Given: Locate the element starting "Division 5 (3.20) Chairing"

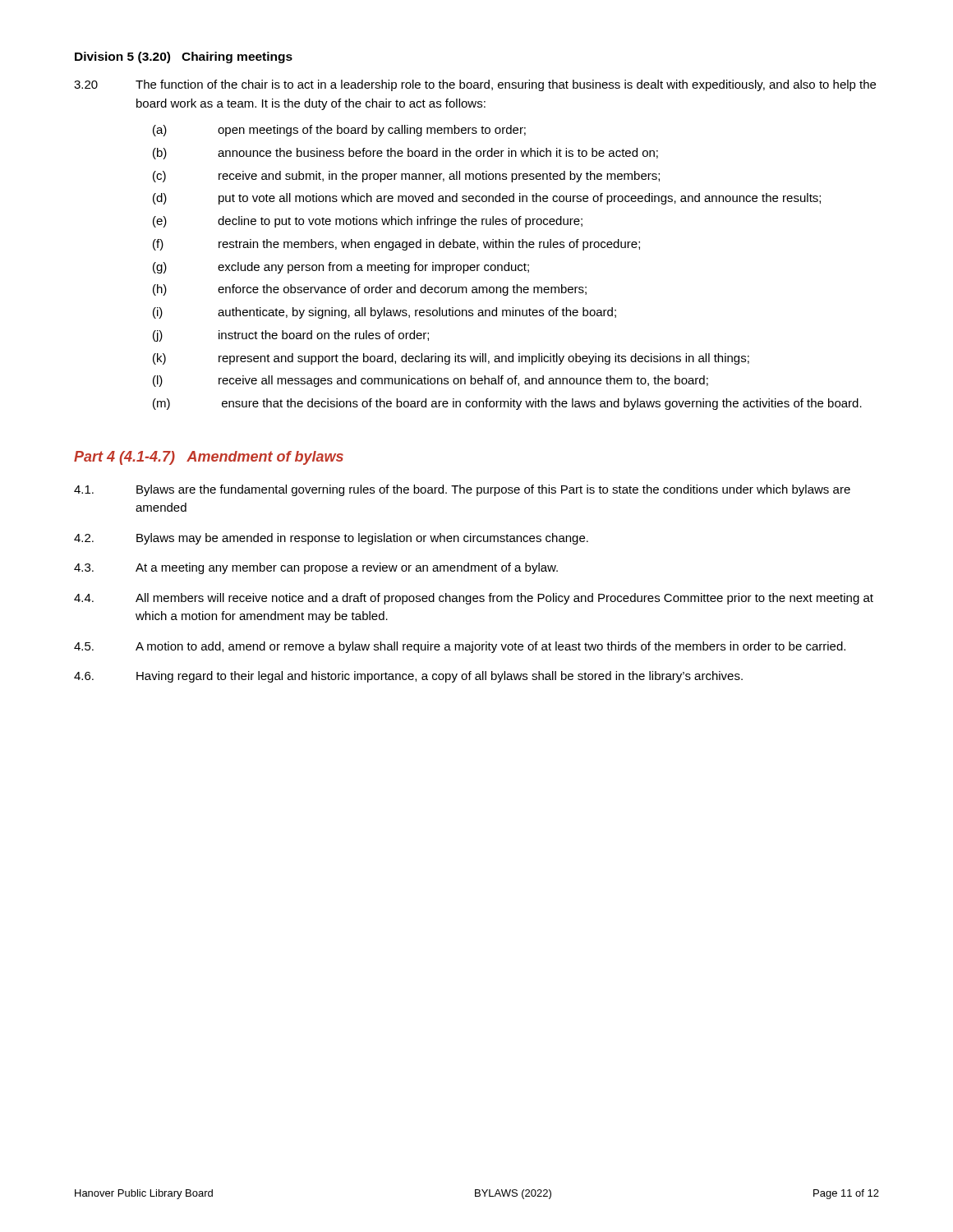Looking at the screenshot, I should [183, 56].
